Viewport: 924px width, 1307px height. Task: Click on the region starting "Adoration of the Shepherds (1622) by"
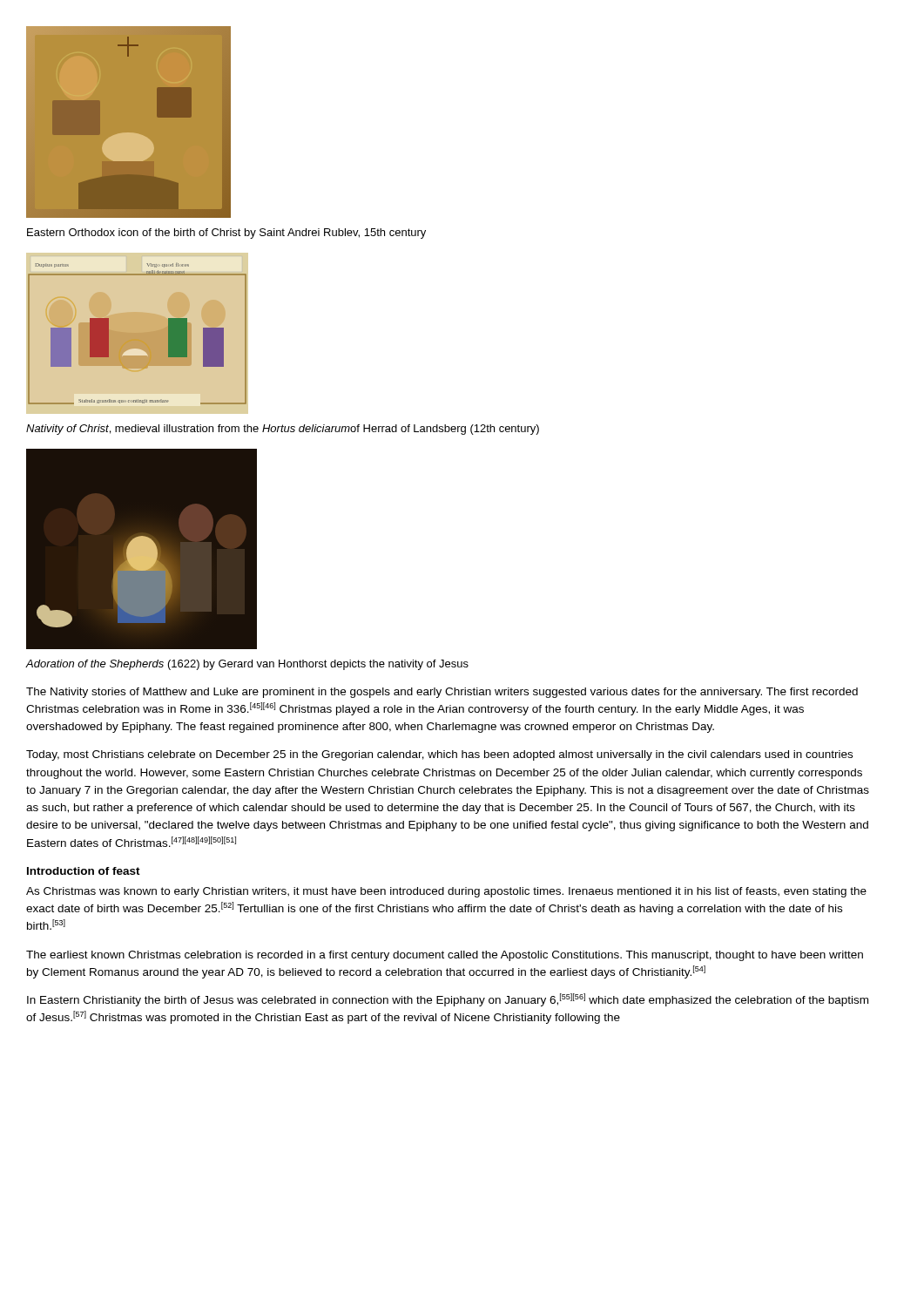pos(247,664)
